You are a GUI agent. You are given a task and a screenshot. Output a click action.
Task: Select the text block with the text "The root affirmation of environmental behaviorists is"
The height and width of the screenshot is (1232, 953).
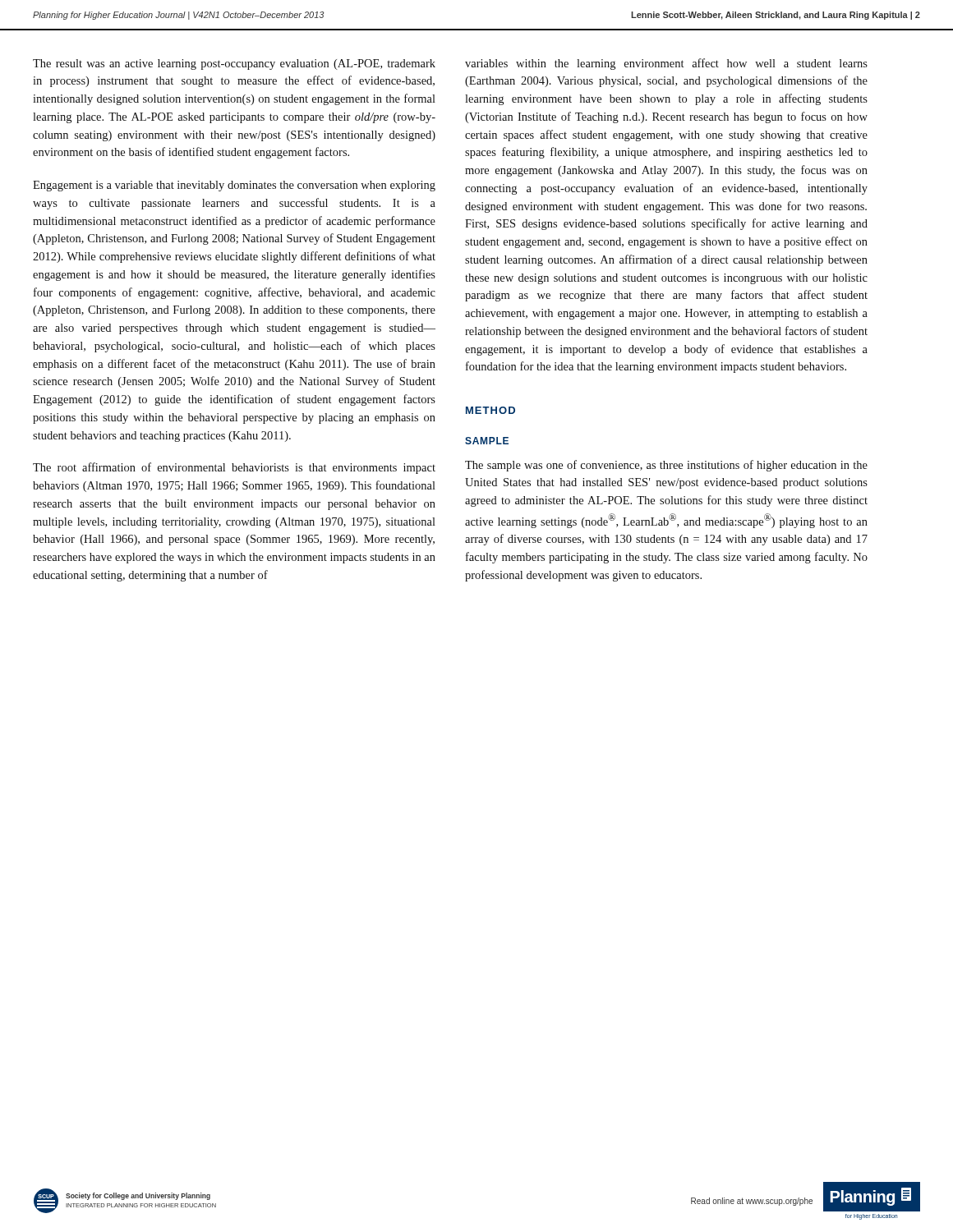tap(234, 521)
